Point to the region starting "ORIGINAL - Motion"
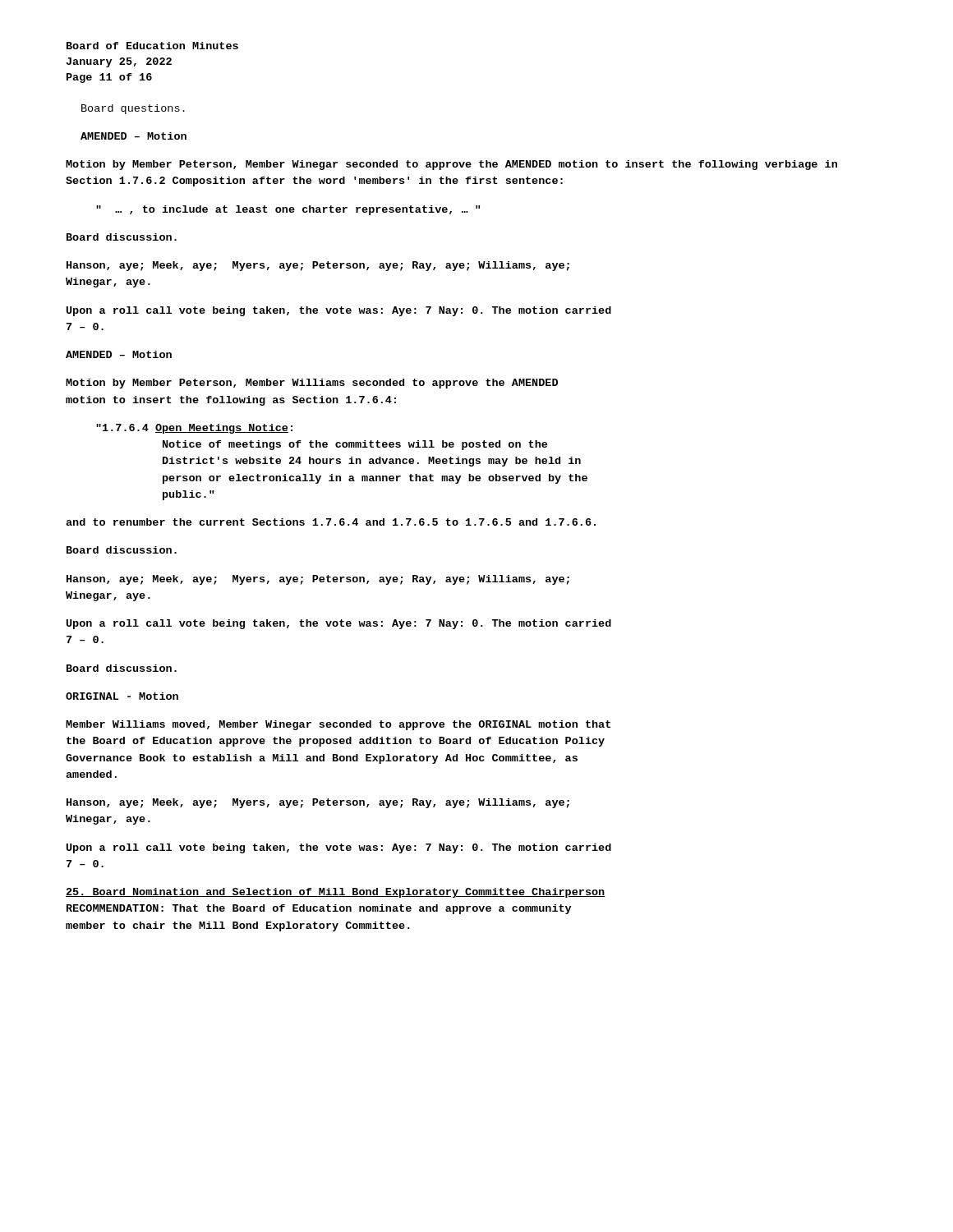Viewport: 953px width, 1232px height. [x=122, y=697]
